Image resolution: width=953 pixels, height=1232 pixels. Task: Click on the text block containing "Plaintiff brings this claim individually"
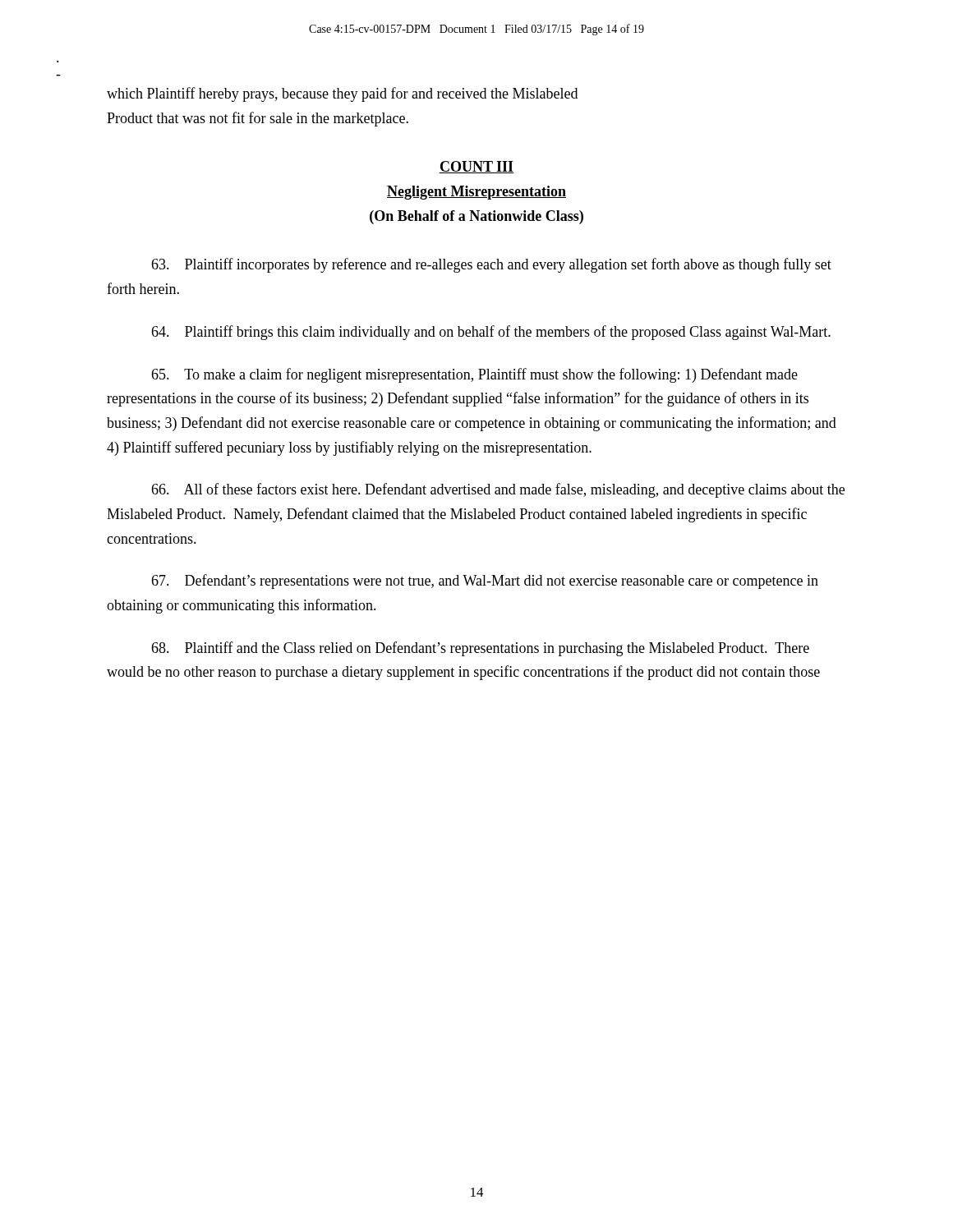tap(469, 332)
